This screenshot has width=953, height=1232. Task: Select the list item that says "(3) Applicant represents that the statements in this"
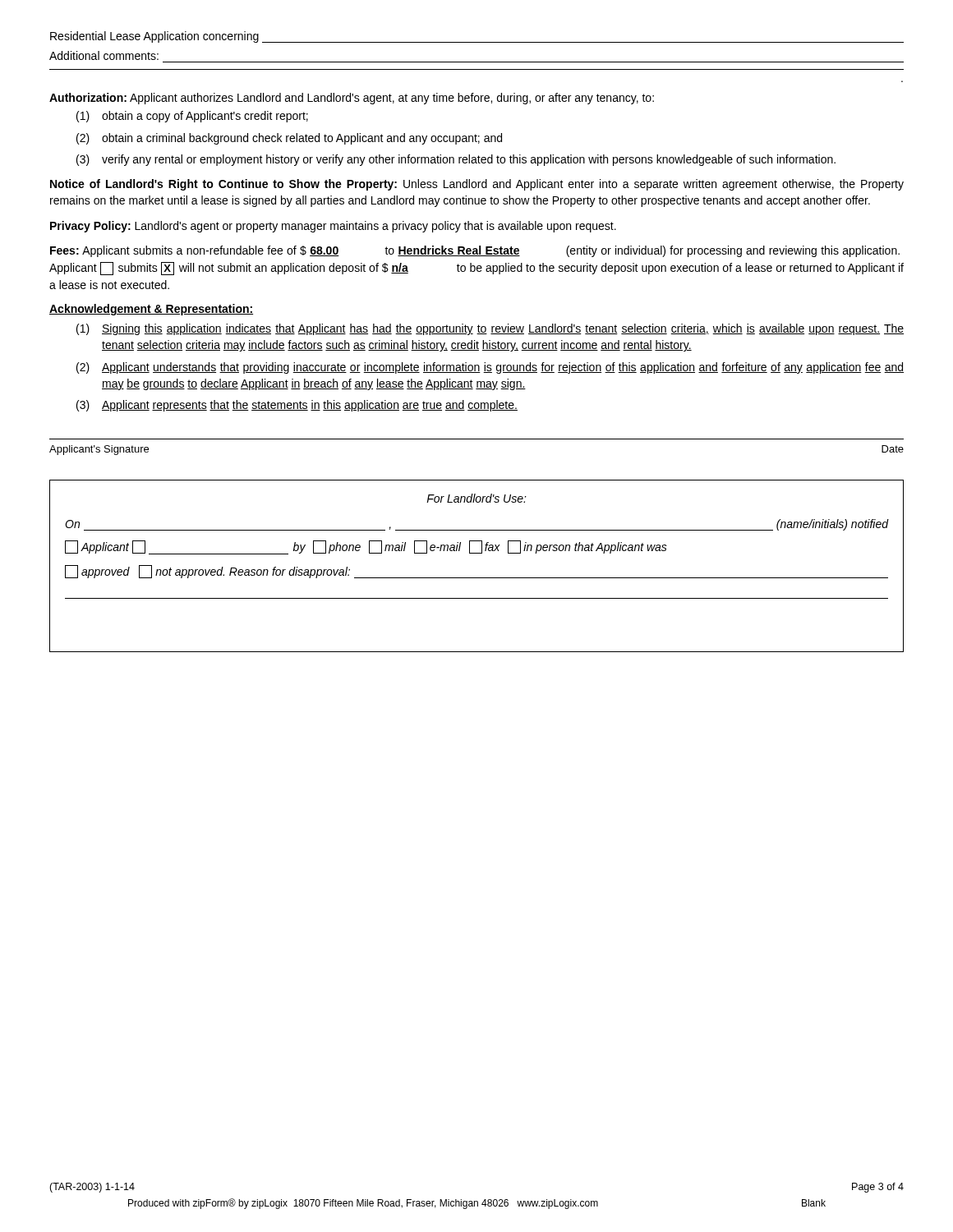(490, 405)
